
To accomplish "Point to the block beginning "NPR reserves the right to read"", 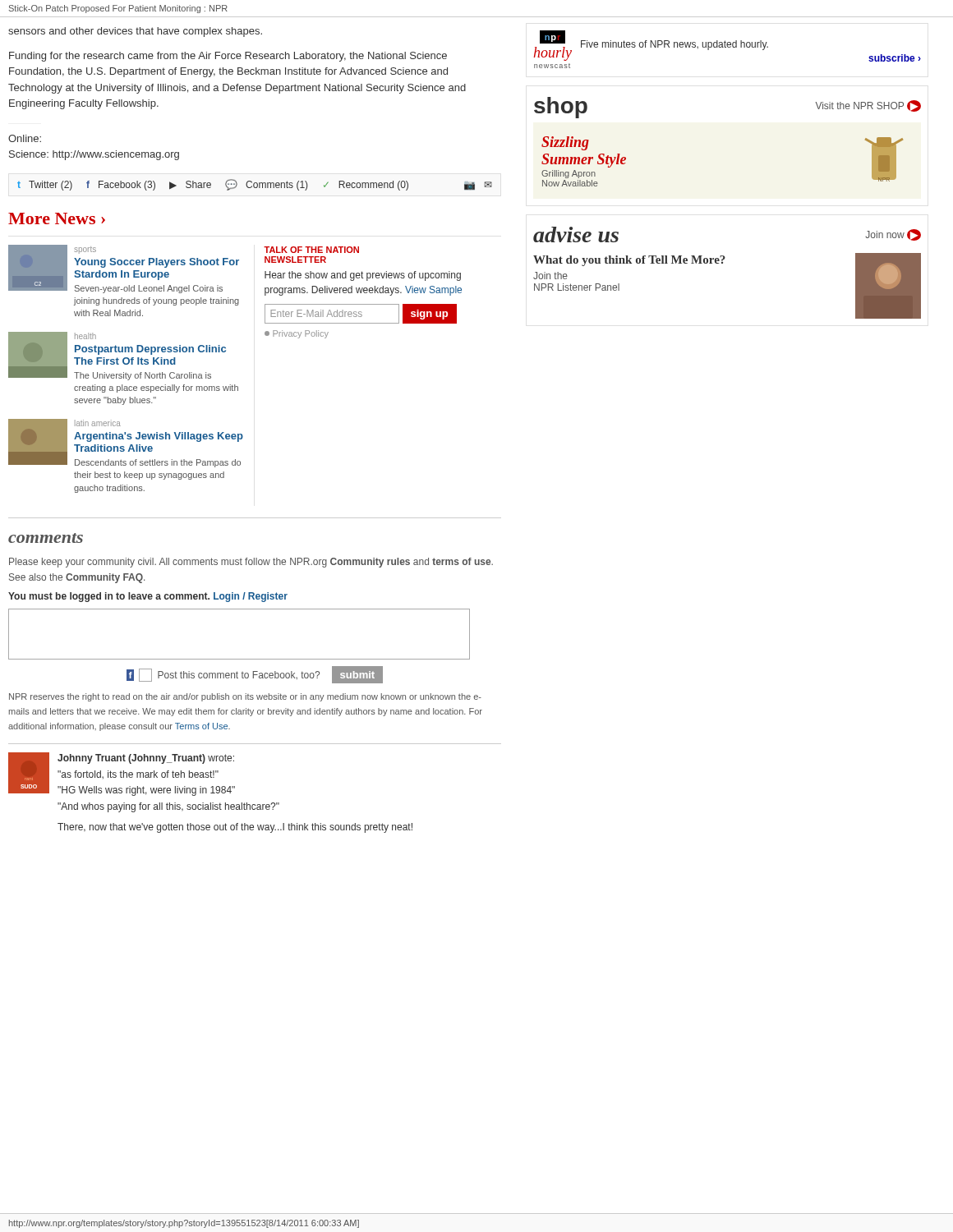I will (245, 711).
